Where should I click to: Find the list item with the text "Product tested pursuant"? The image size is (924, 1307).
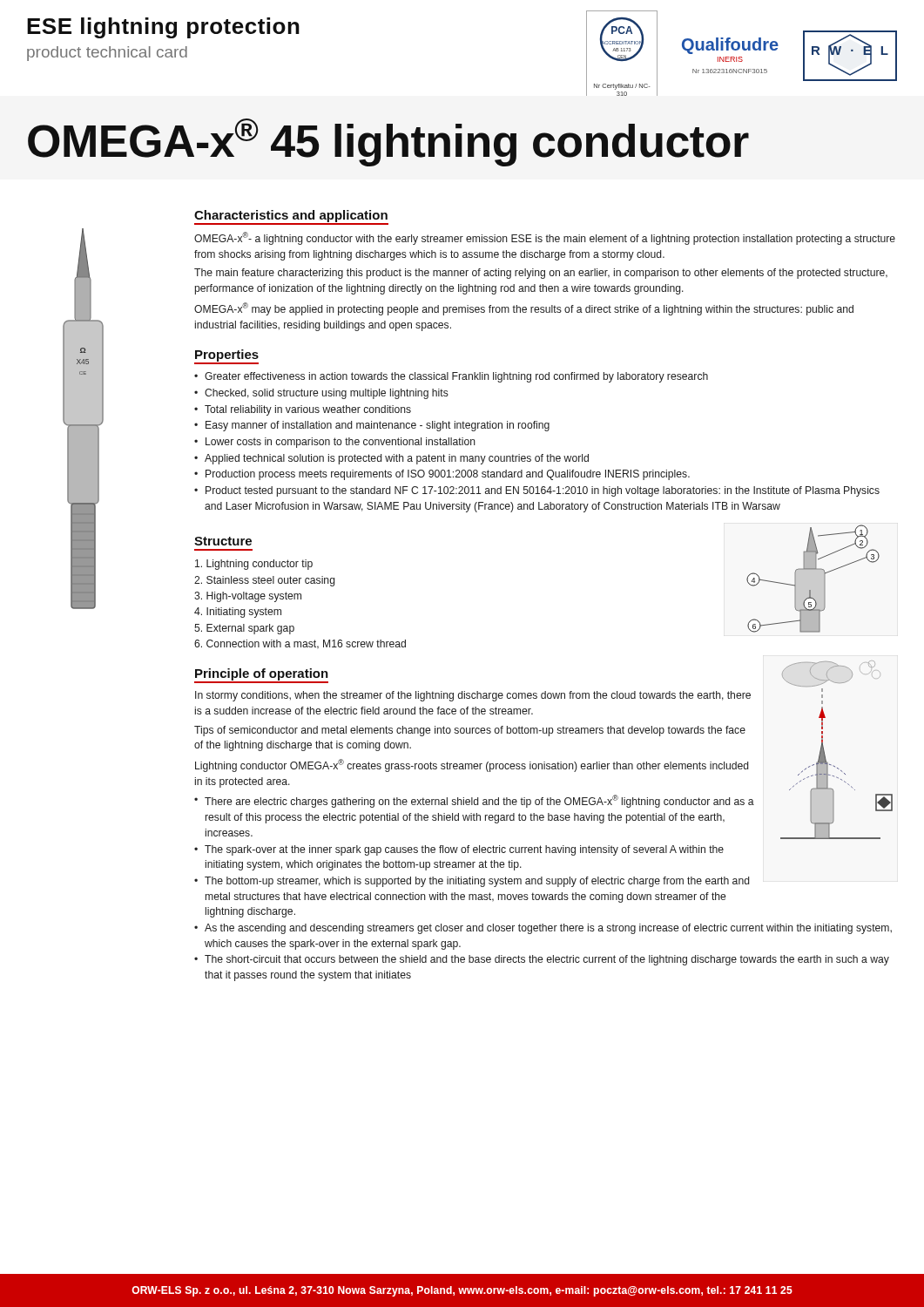[x=542, y=498]
